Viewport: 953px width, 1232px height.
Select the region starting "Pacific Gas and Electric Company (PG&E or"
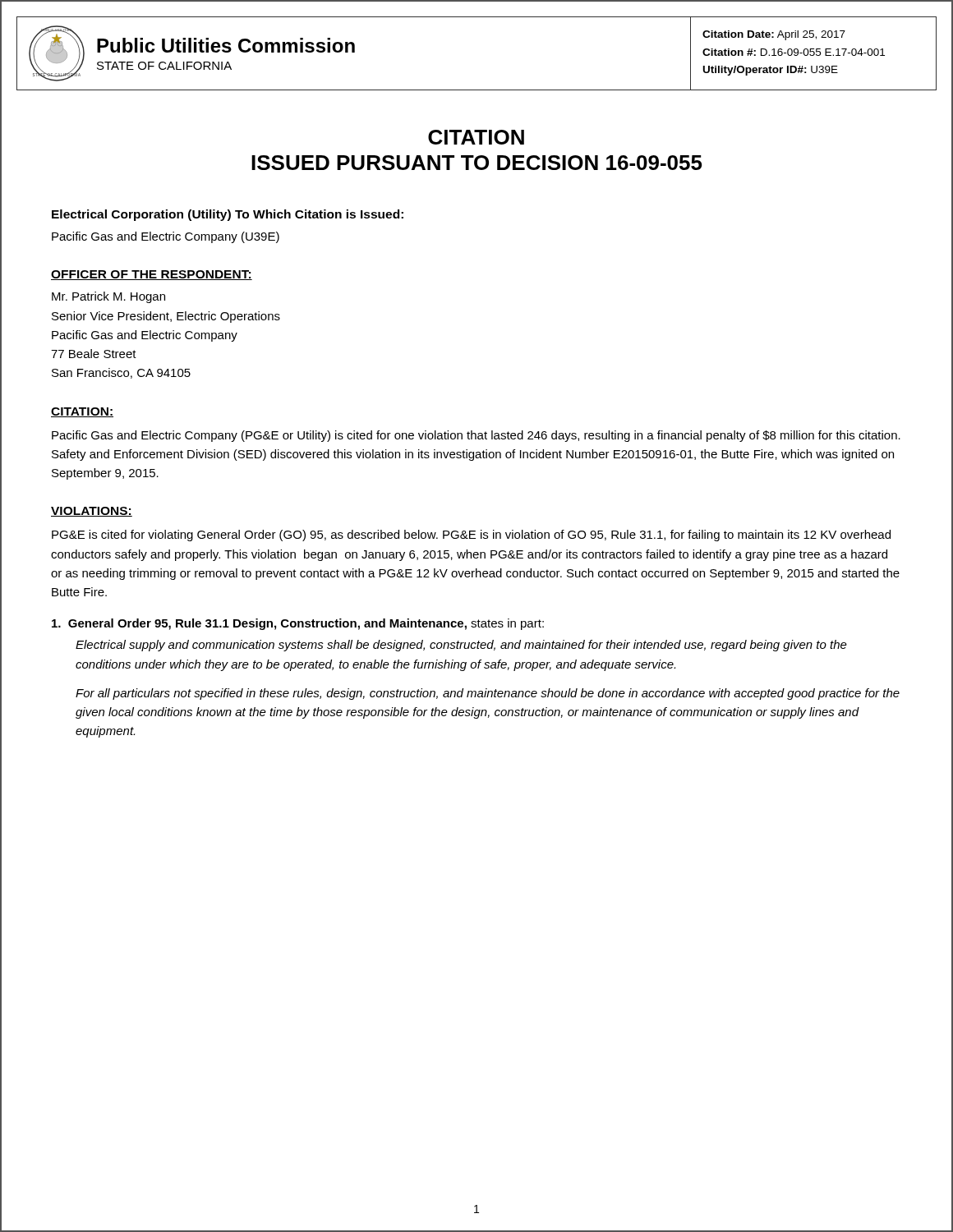(x=476, y=454)
